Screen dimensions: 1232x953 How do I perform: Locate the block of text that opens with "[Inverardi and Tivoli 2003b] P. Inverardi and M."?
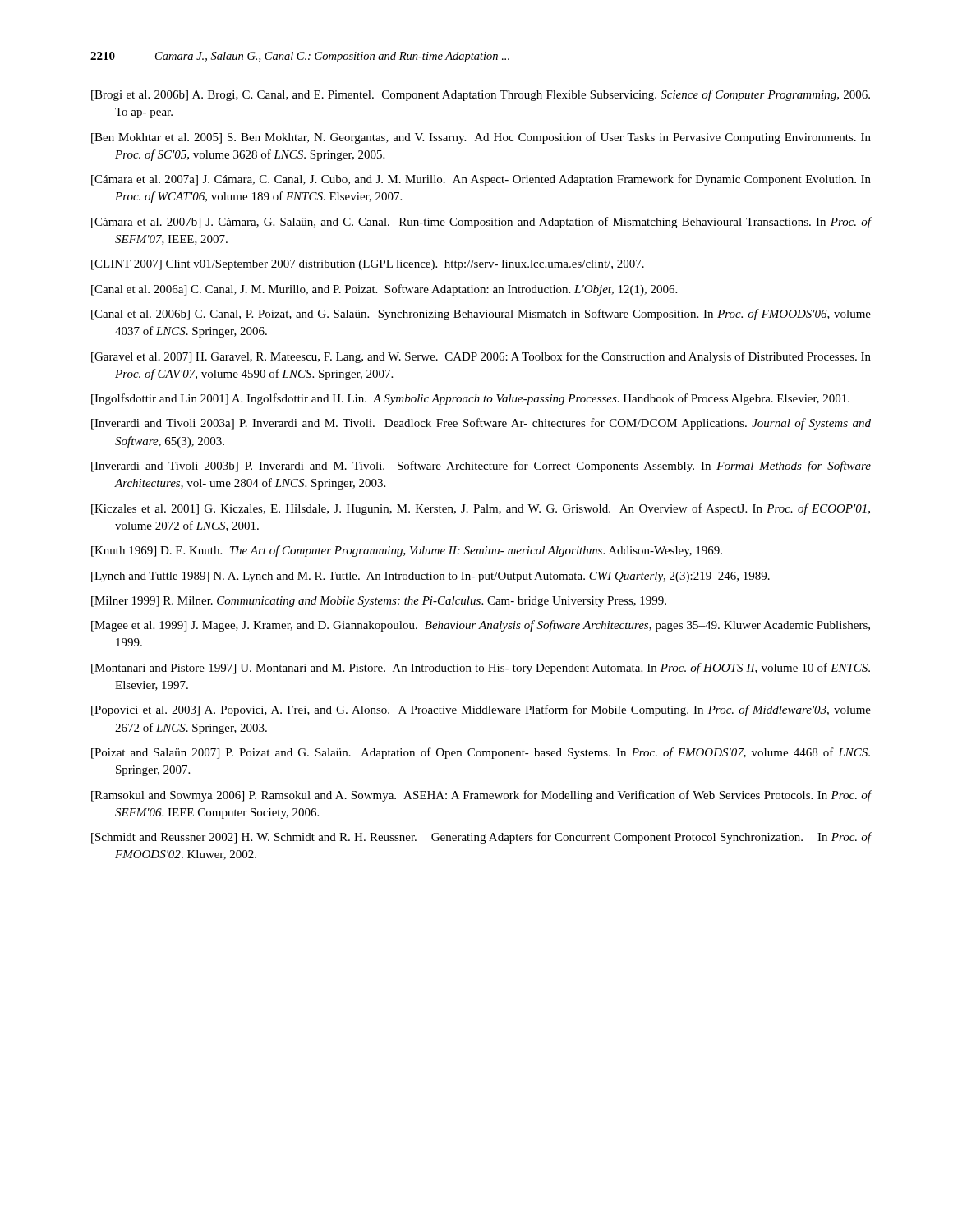coord(481,475)
